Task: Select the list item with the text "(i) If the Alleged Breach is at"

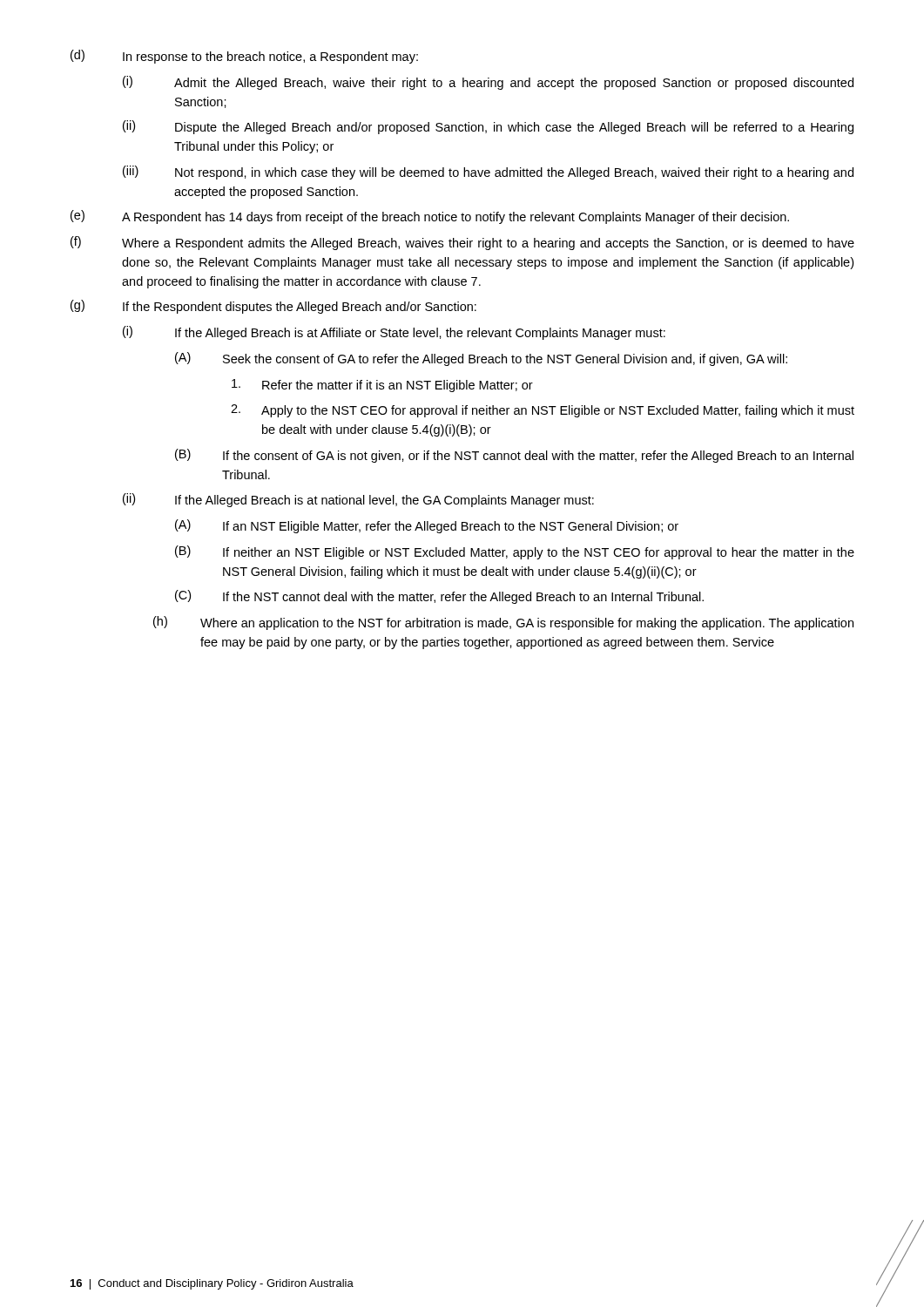Action: coord(488,334)
